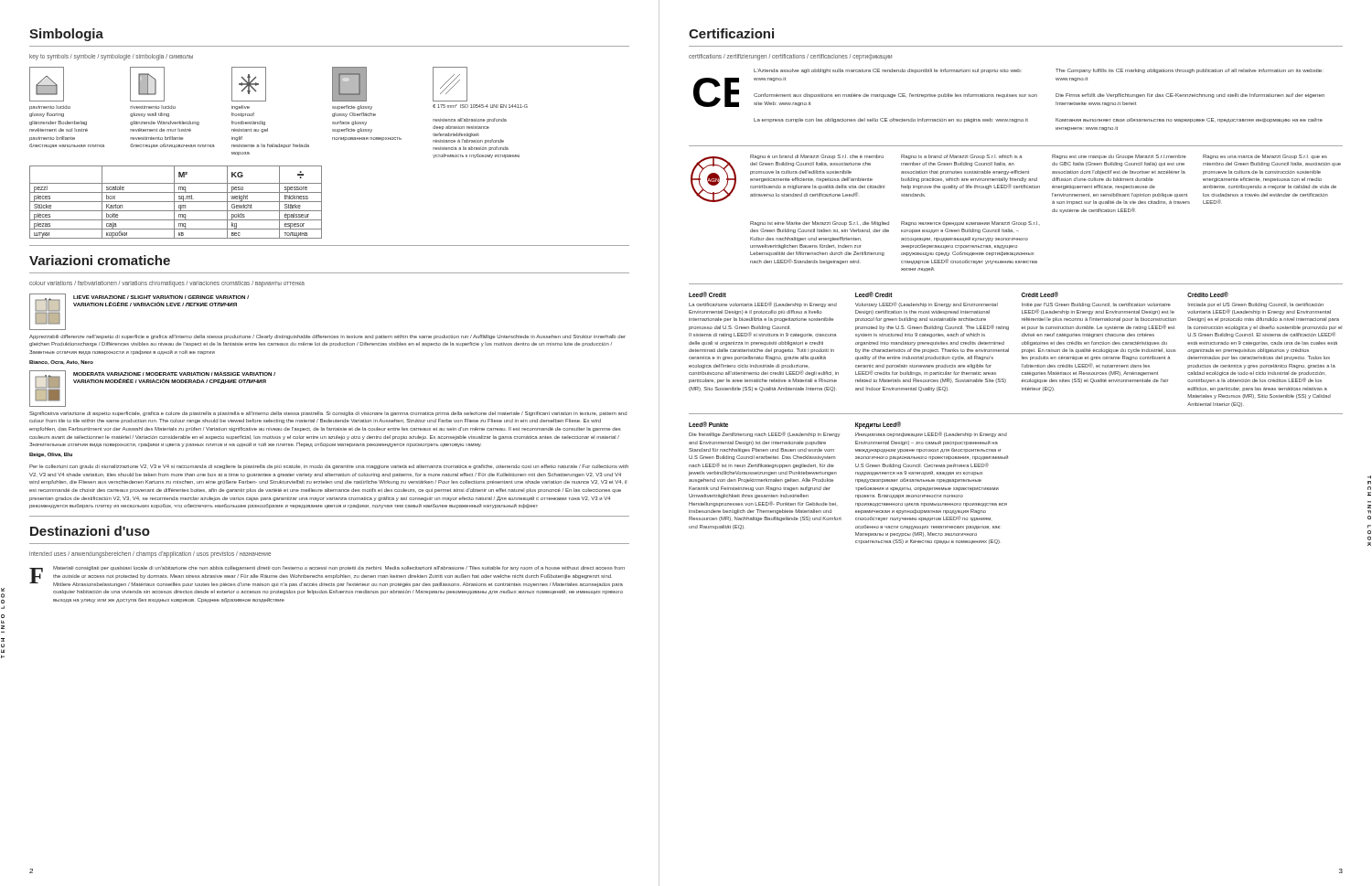The width and height of the screenshot is (1372, 886).
Task: Point to the element starting "Apprezzabili differenze nell'aspetto di superficie e grafica"
Action: tap(327, 344)
